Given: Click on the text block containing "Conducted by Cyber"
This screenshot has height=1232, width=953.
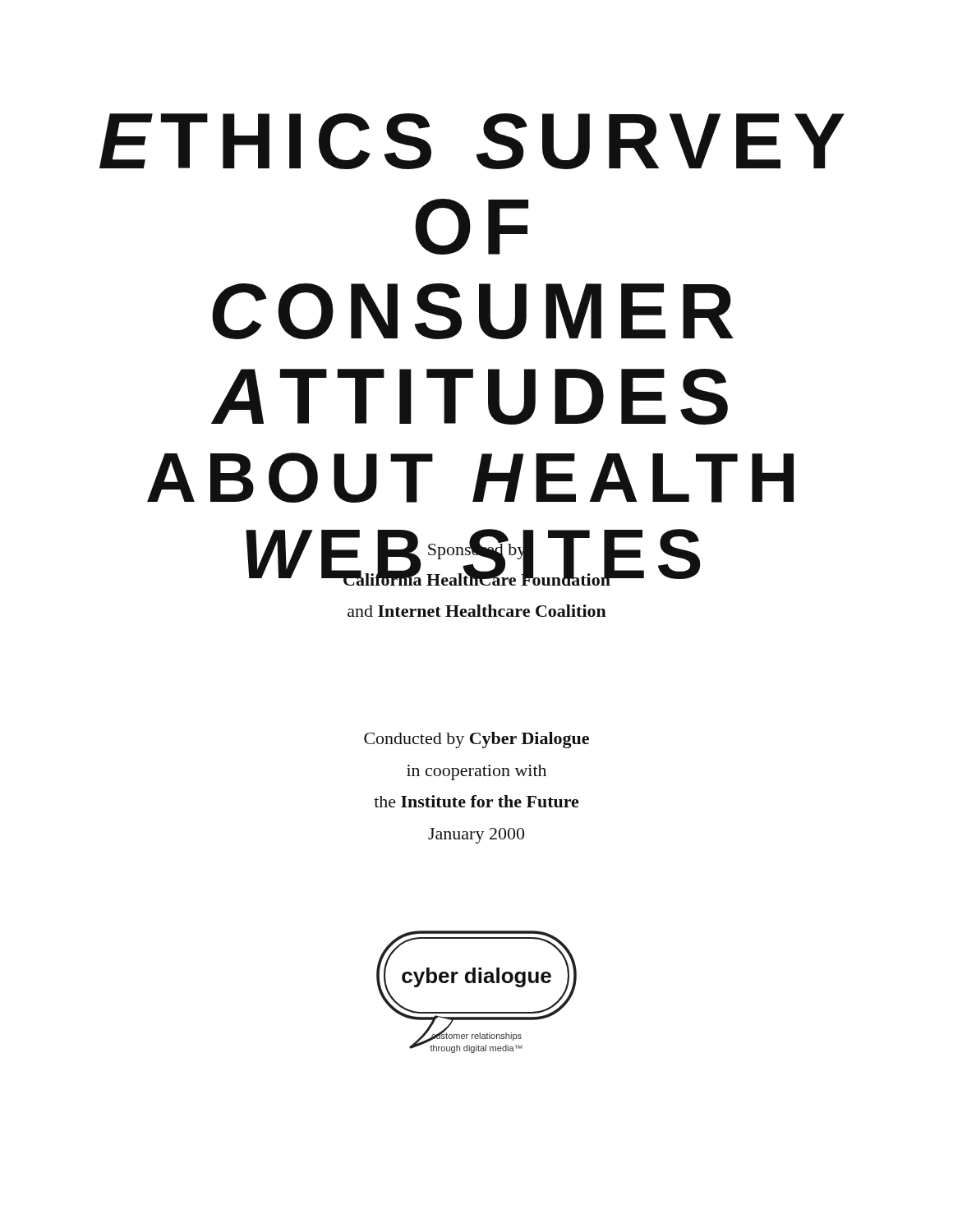Looking at the screenshot, I should point(476,786).
